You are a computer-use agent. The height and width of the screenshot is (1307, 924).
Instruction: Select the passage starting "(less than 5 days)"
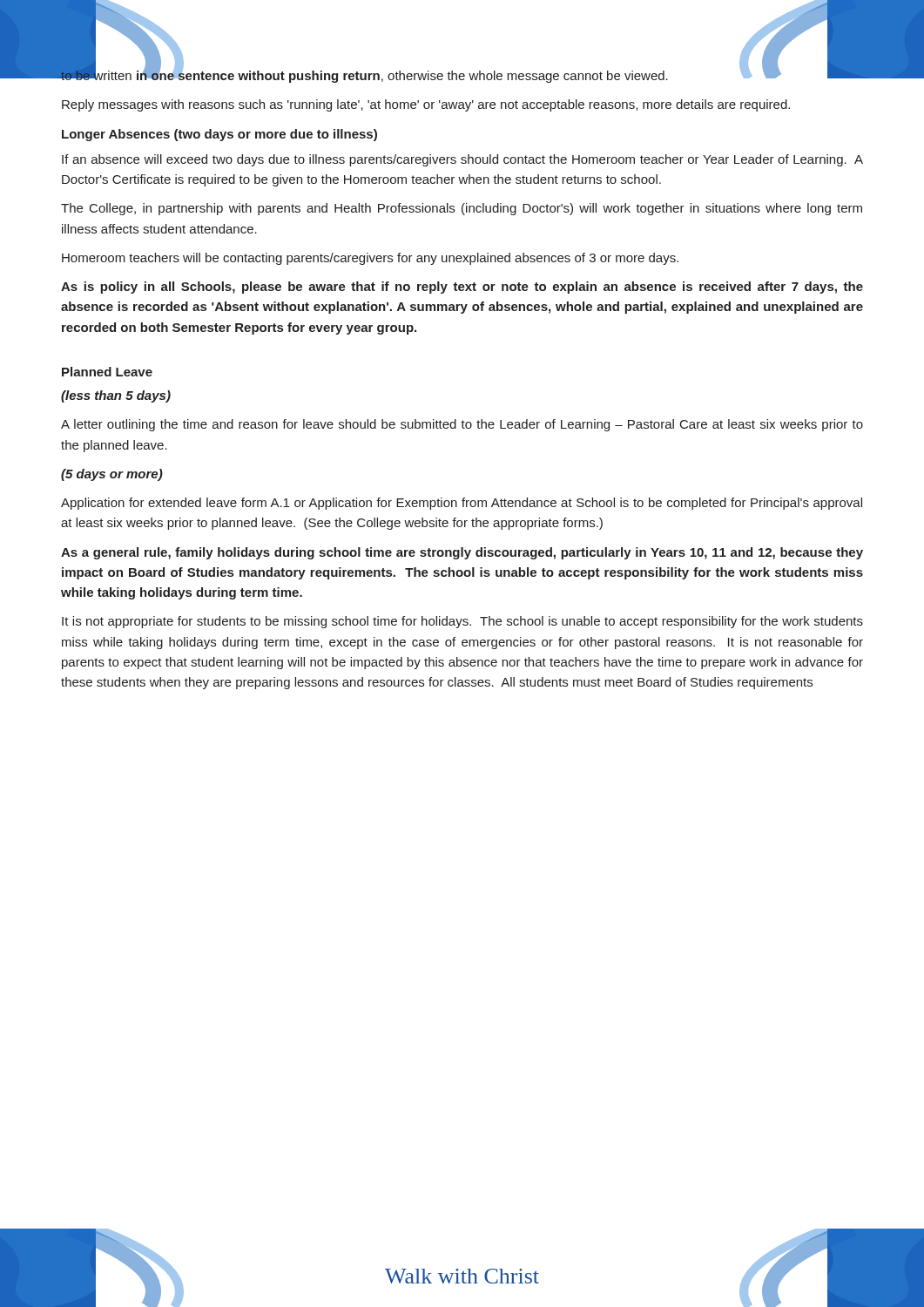tap(116, 396)
